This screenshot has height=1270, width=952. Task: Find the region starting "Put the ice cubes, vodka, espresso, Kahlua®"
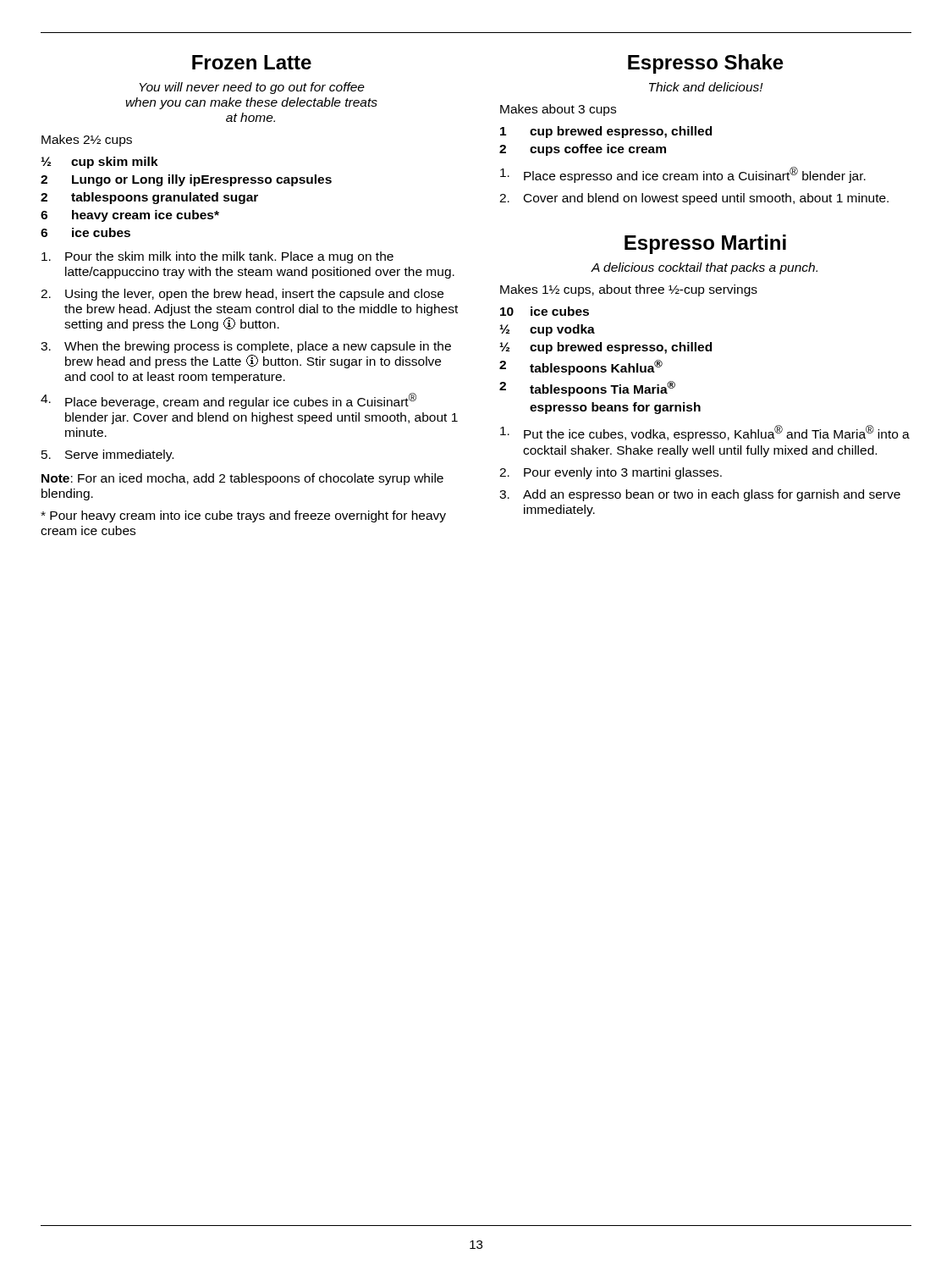click(x=705, y=441)
